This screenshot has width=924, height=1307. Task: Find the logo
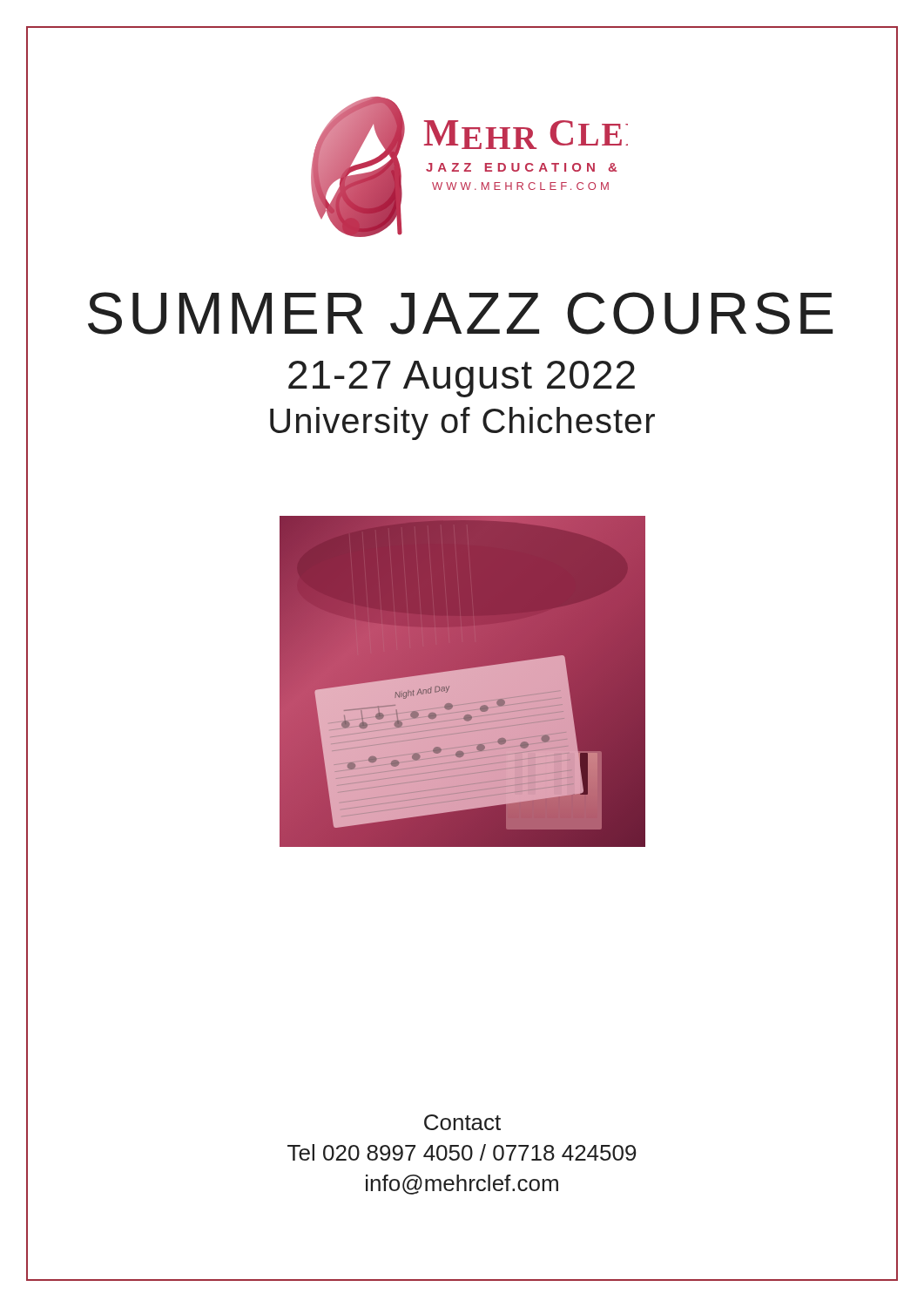click(462, 163)
